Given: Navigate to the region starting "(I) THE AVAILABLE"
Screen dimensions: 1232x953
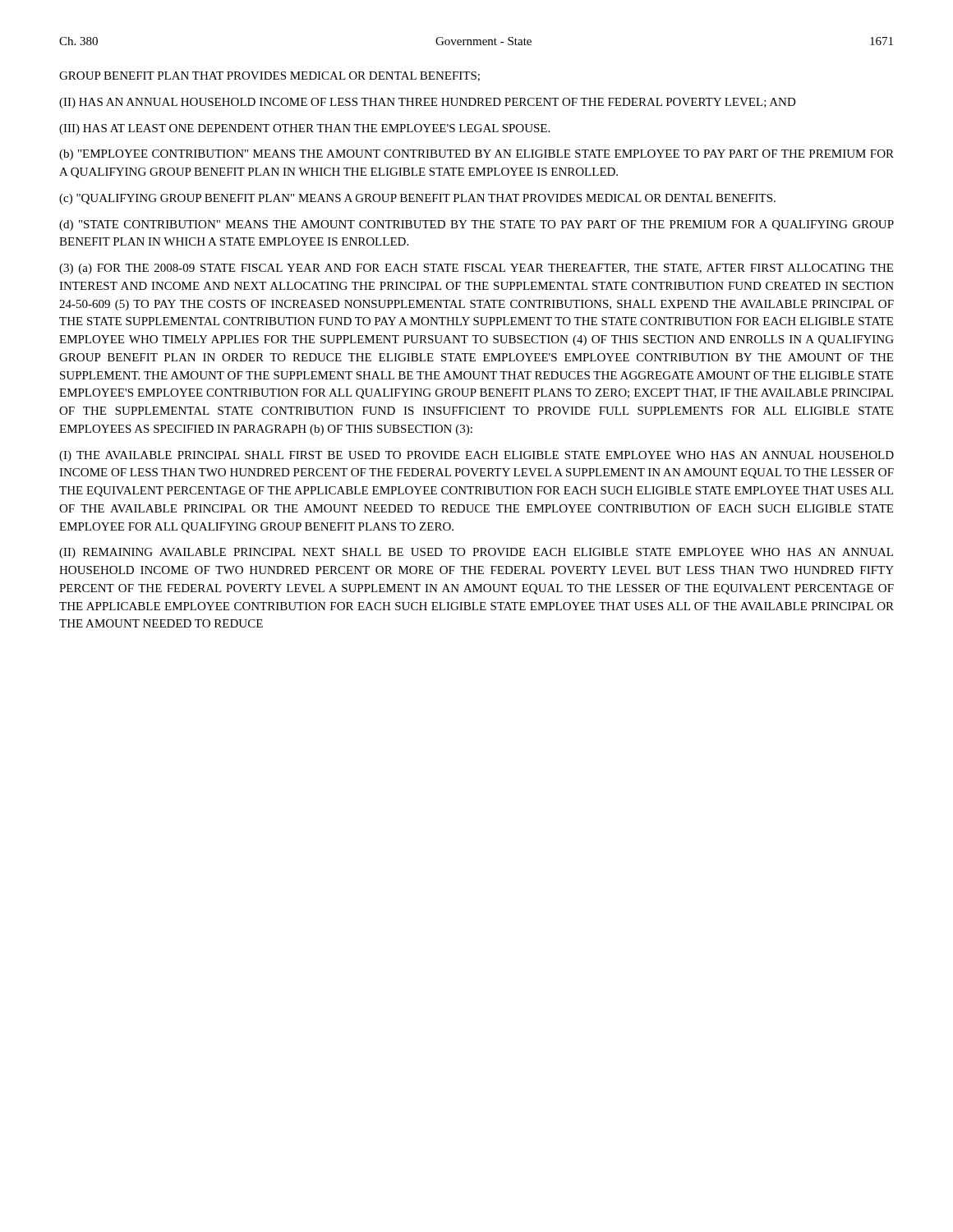Looking at the screenshot, I should point(476,491).
